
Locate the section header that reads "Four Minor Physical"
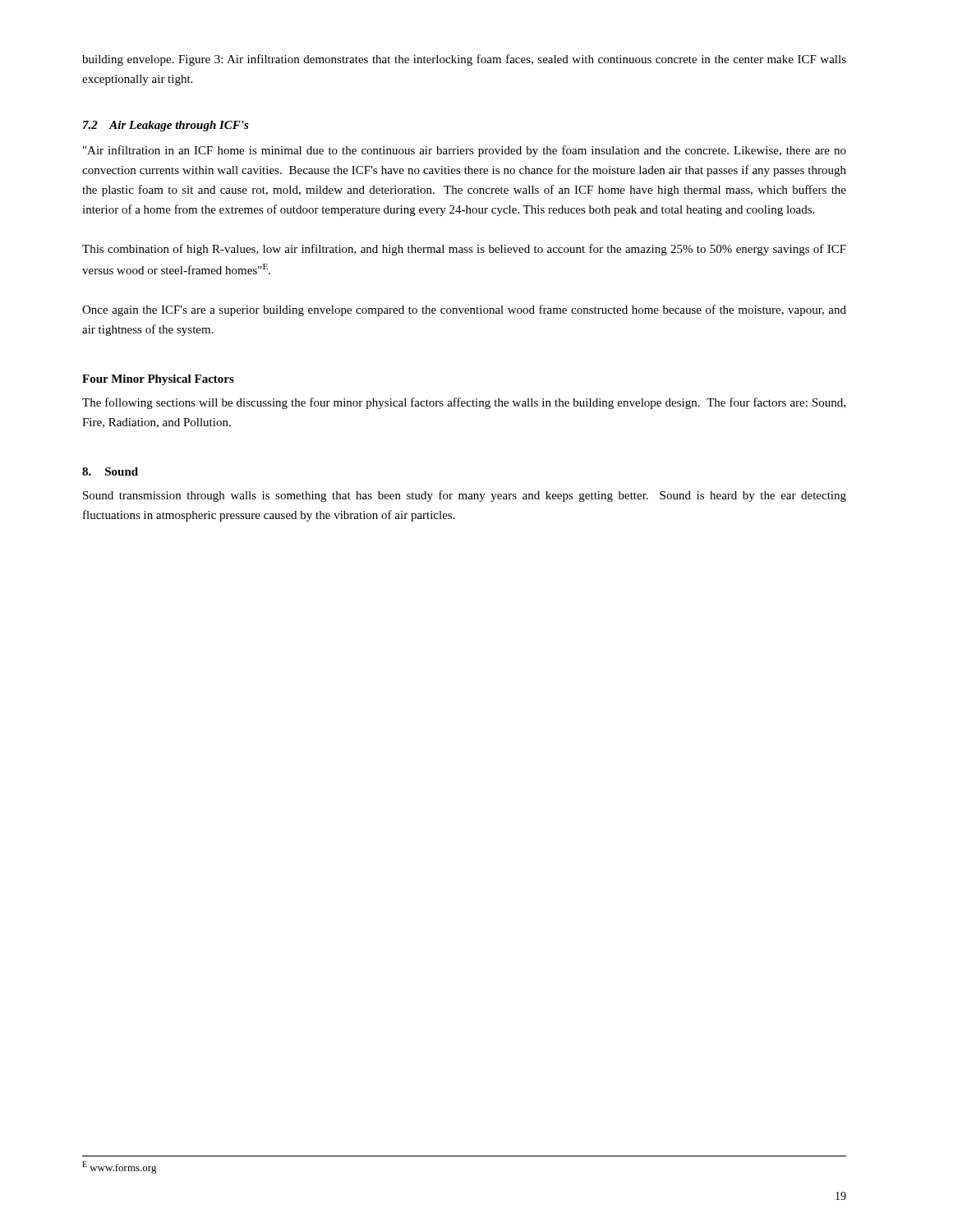pyautogui.click(x=158, y=379)
